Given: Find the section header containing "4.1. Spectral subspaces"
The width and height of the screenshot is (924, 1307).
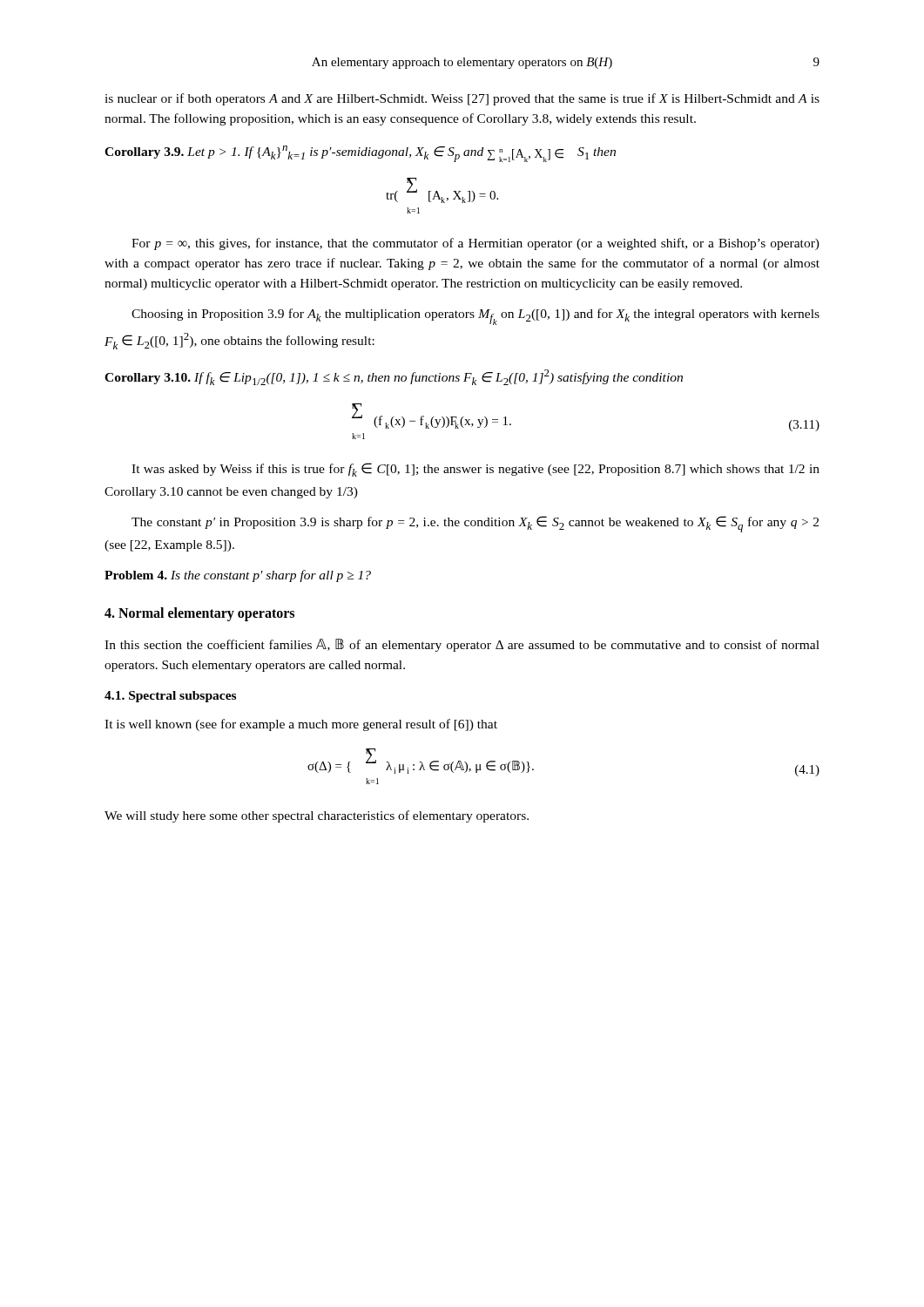Looking at the screenshot, I should 171,695.
